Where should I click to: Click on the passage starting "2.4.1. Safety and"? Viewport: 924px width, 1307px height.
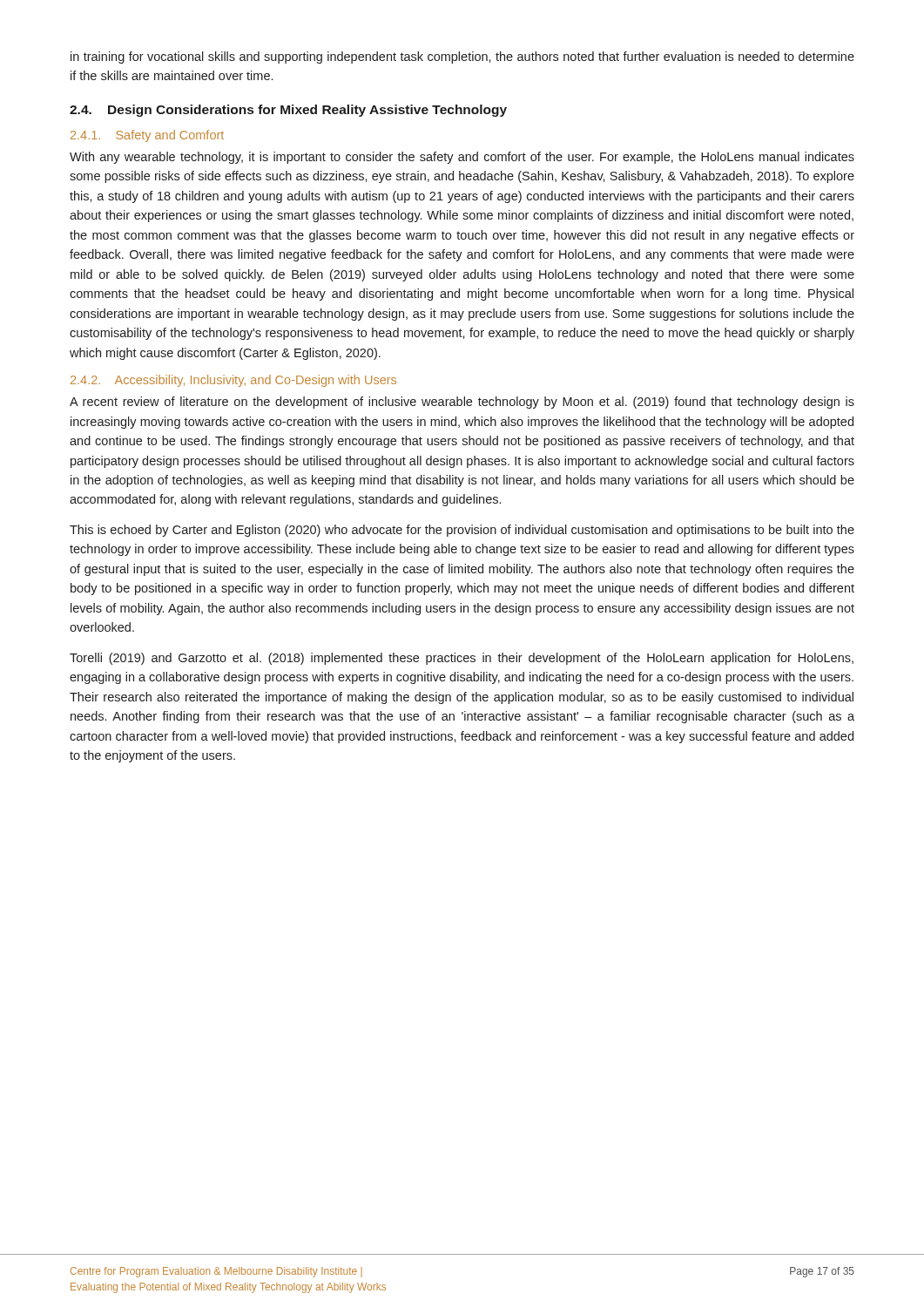147,135
